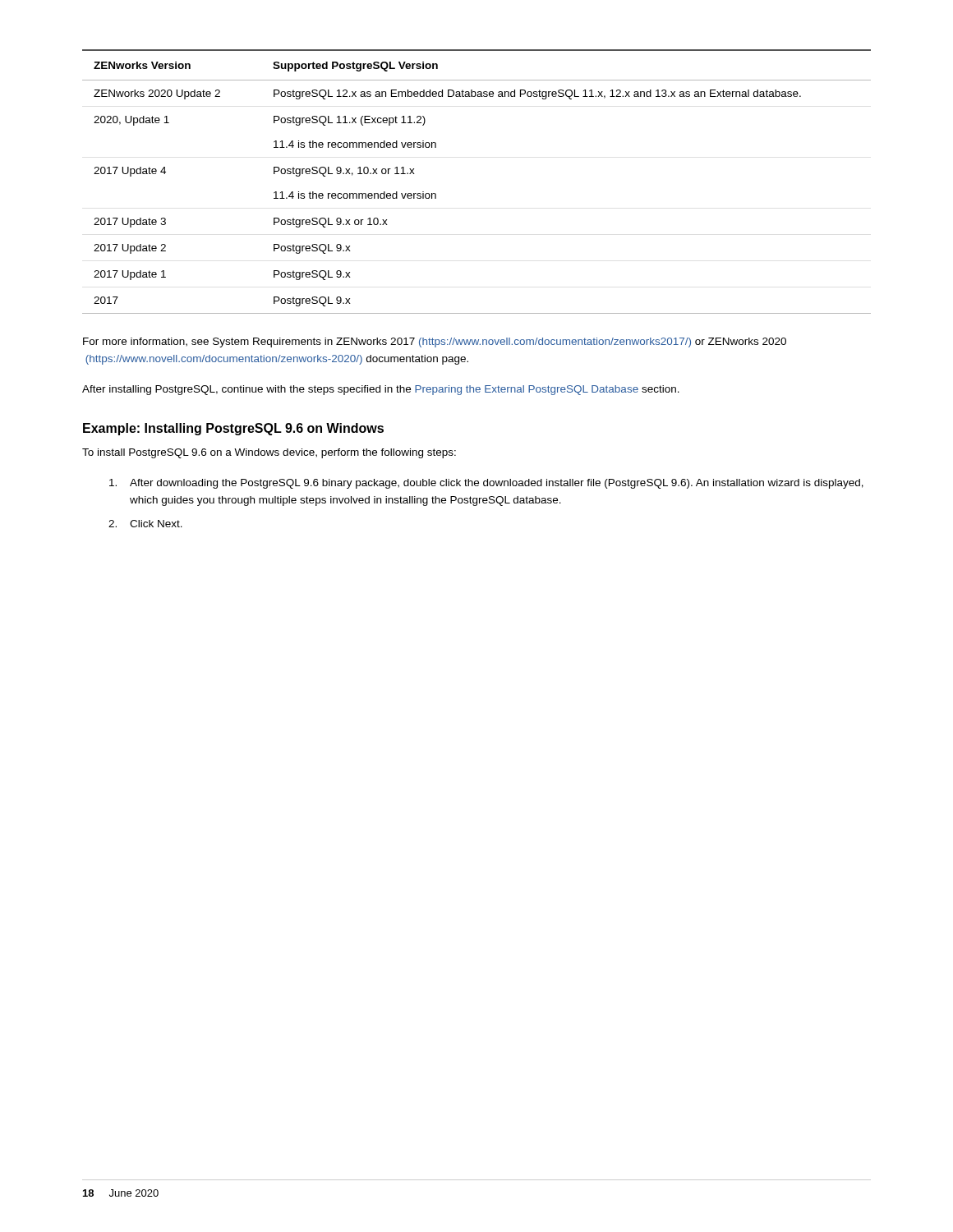Select the table that reads "2017 Update 4"
953x1232 pixels.
tap(476, 182)
